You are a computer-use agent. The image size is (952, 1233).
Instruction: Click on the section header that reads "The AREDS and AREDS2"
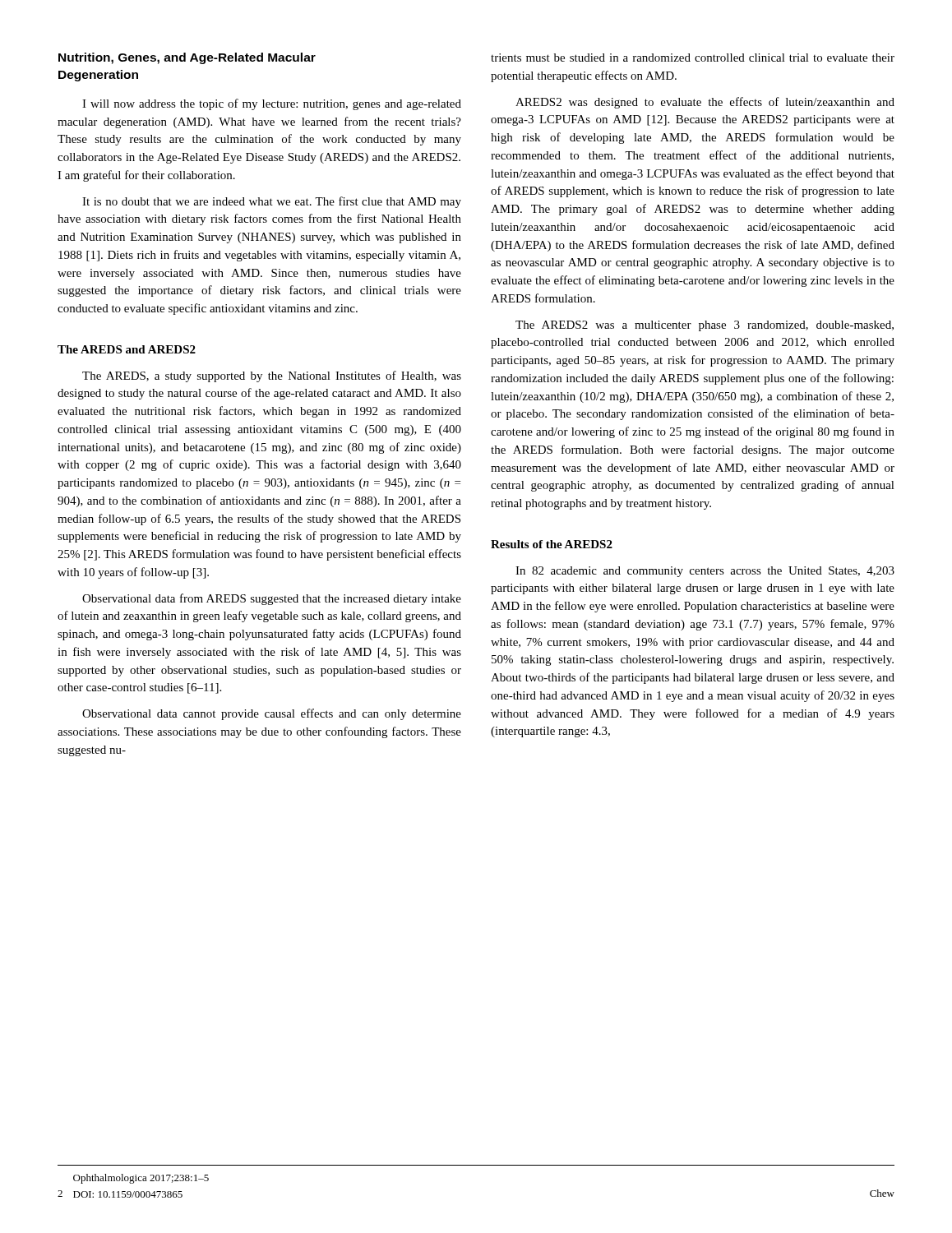(x=127, y=349)
